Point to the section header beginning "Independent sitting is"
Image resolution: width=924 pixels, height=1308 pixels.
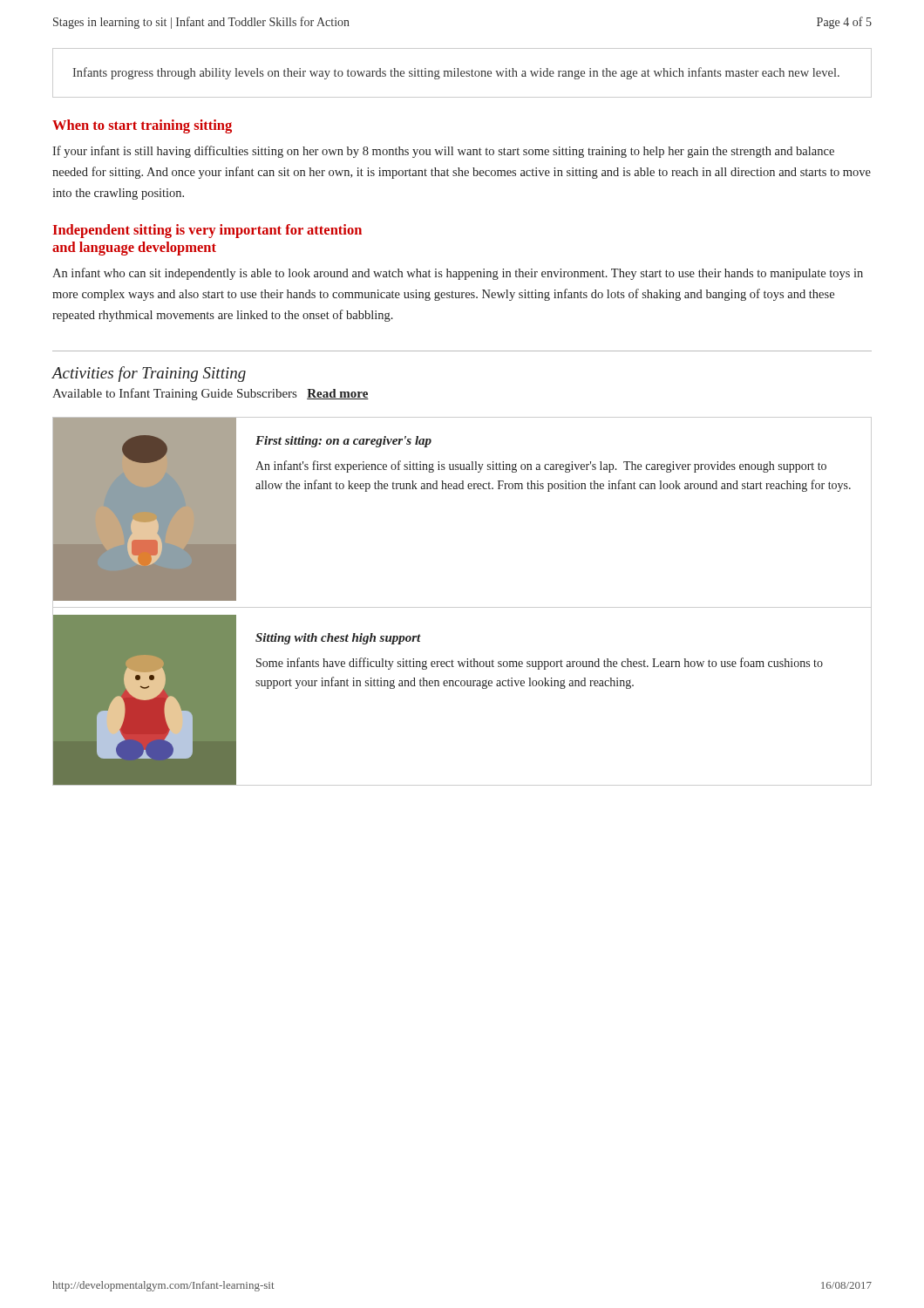point(207,238)
